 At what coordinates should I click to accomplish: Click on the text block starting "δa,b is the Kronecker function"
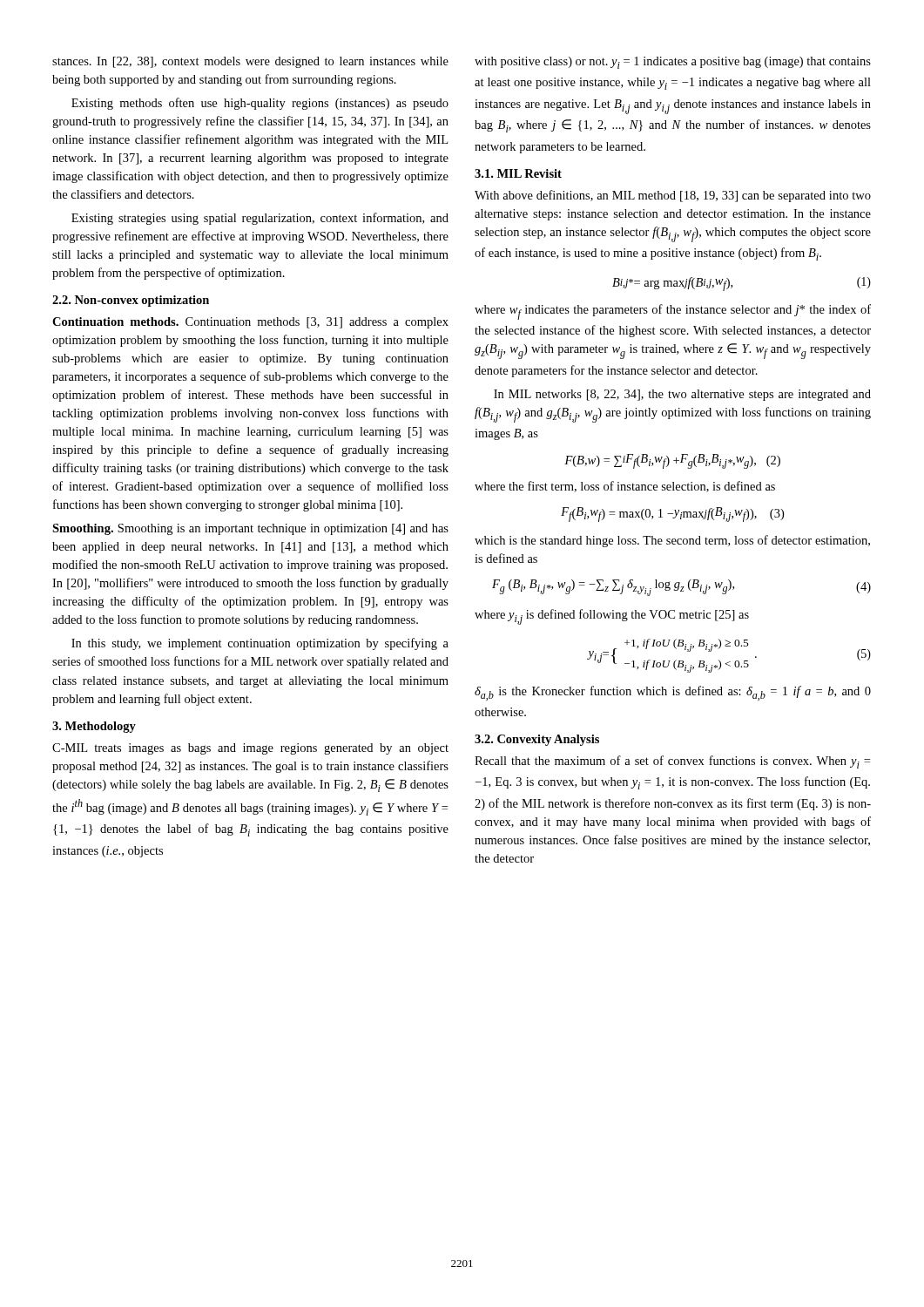point(673,702)
